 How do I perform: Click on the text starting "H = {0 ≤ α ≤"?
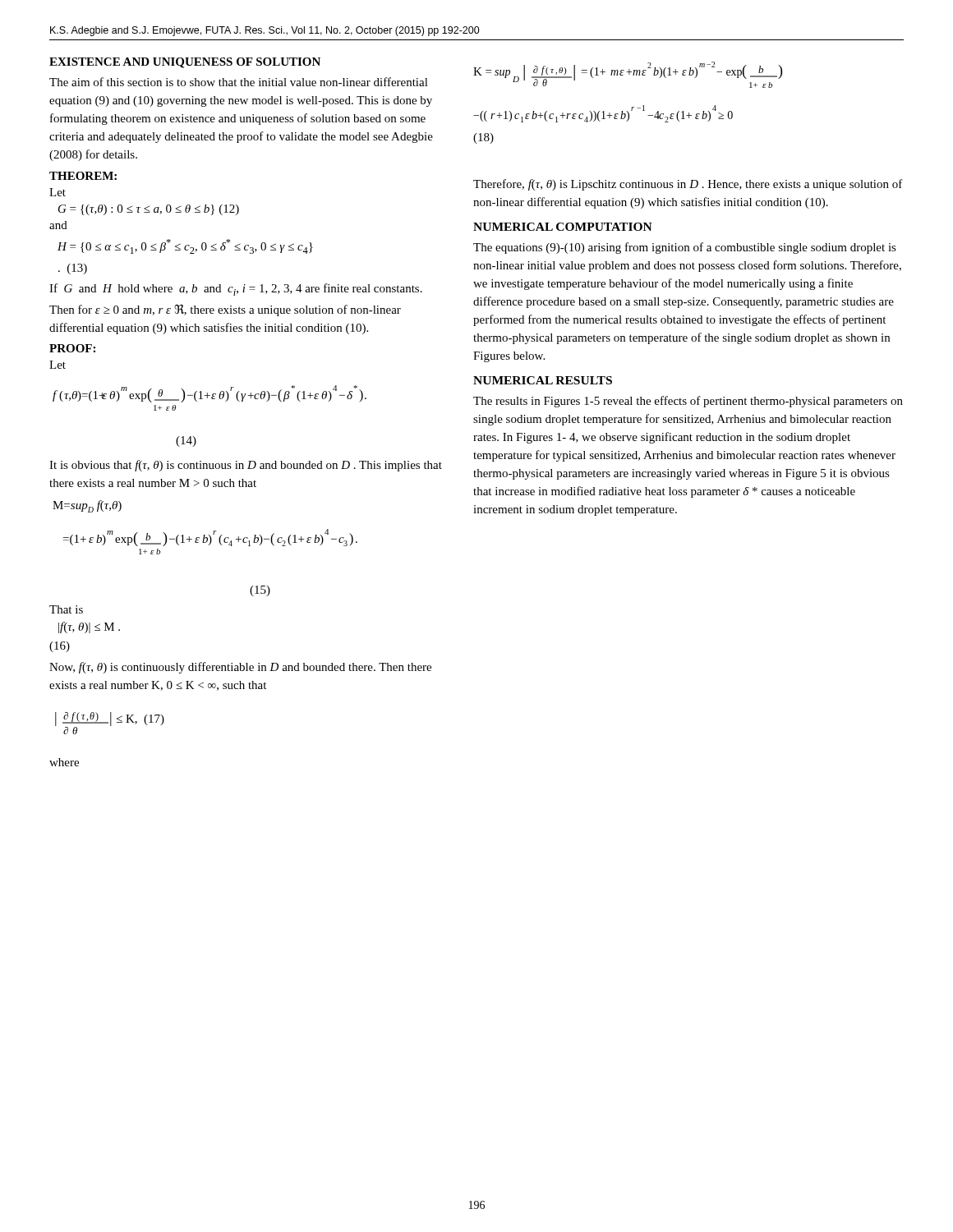(186, 256)
